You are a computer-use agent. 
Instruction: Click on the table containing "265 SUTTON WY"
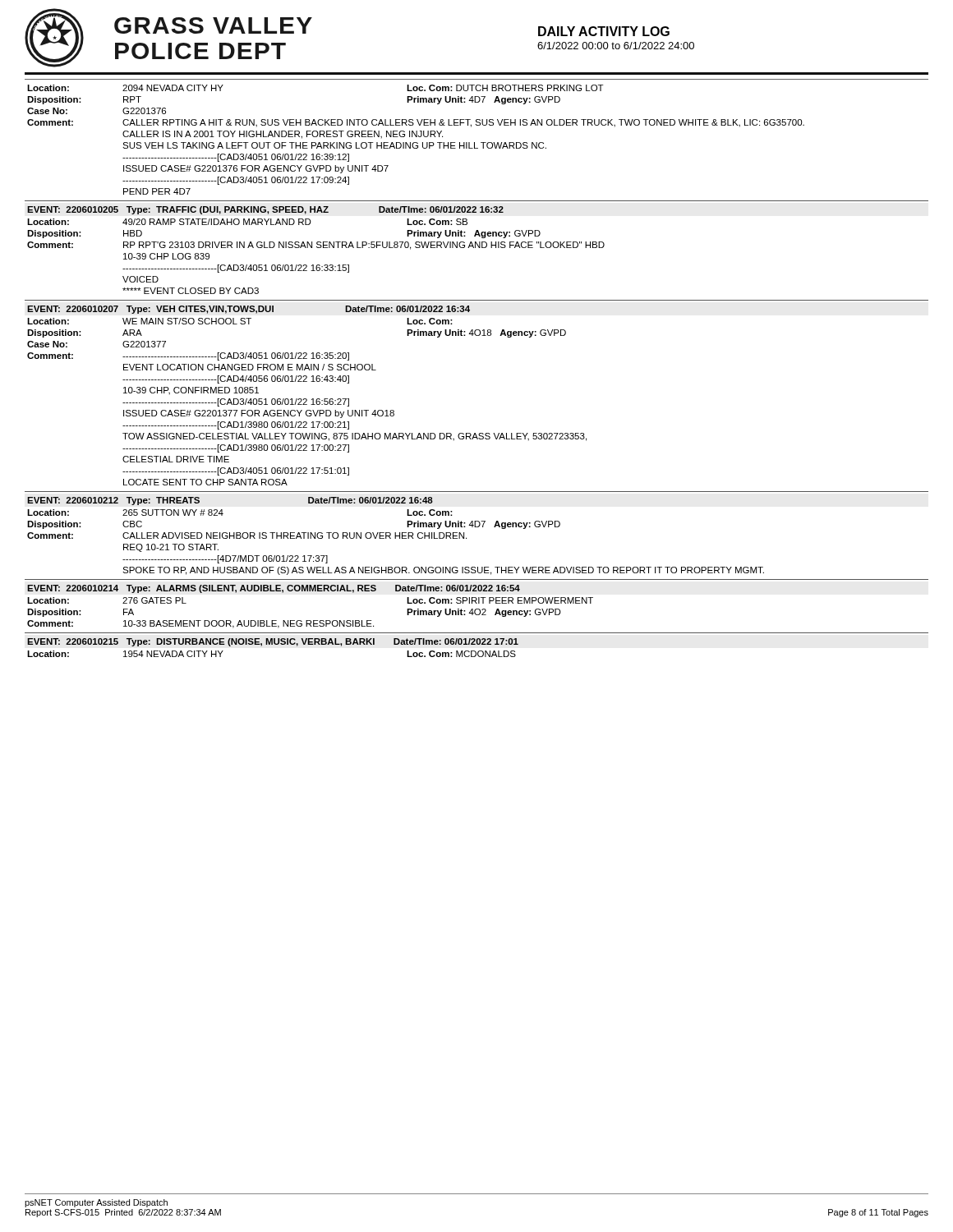tap(476, 533)
